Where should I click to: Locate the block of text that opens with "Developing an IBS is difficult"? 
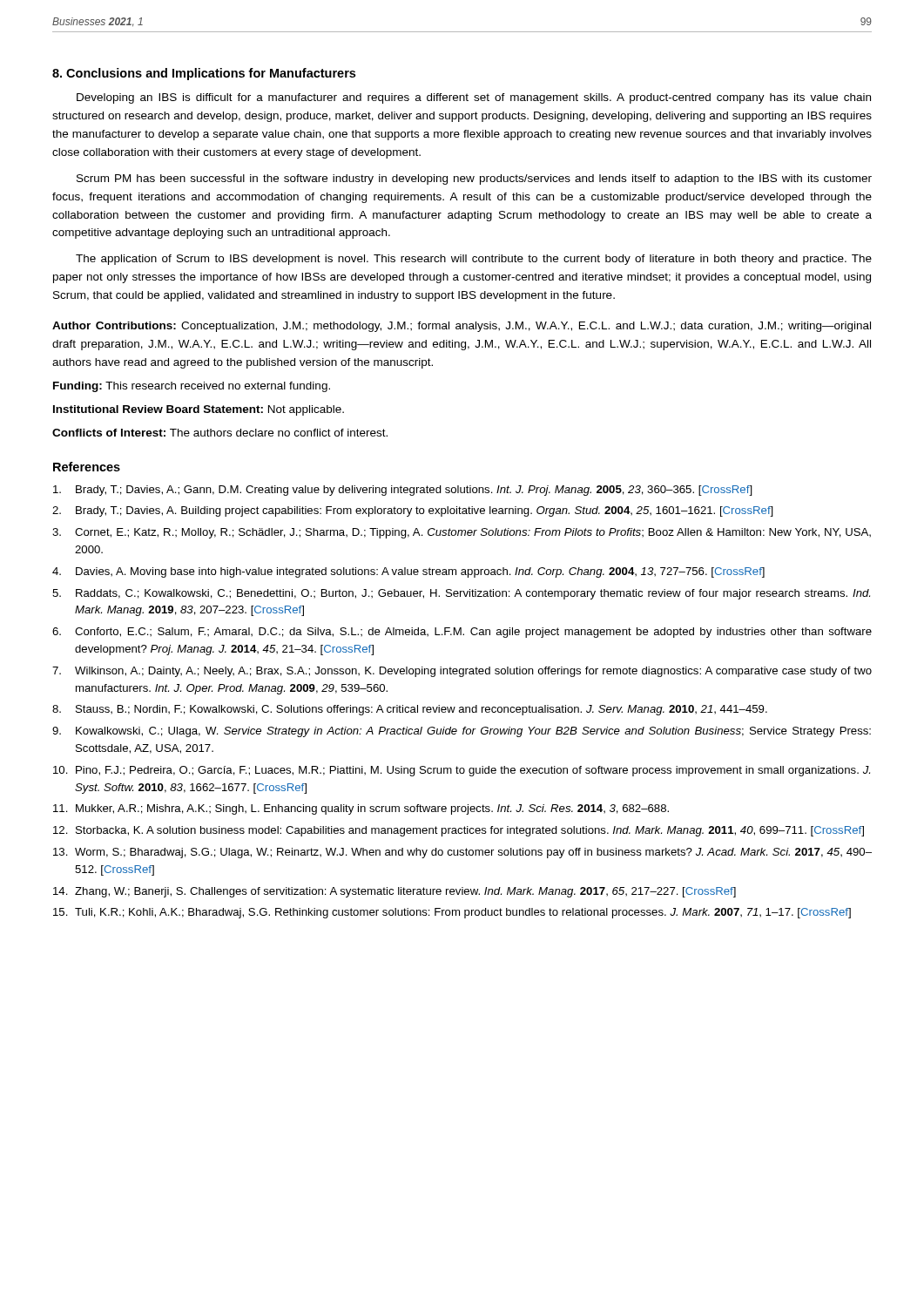click(x=462, y=197)
